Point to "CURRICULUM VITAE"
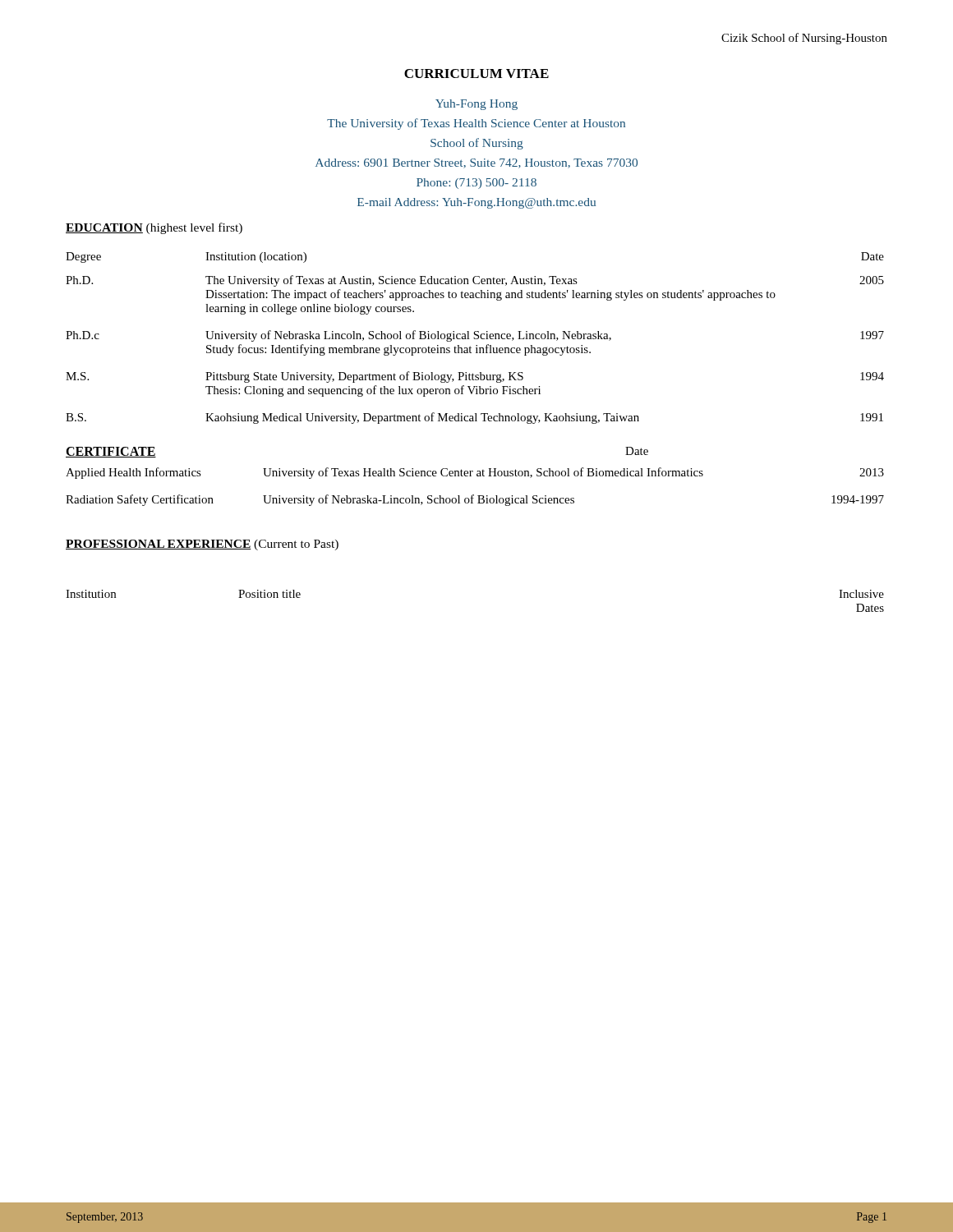The height and width of the screenshot is (1232, 953). click(476, 73)
